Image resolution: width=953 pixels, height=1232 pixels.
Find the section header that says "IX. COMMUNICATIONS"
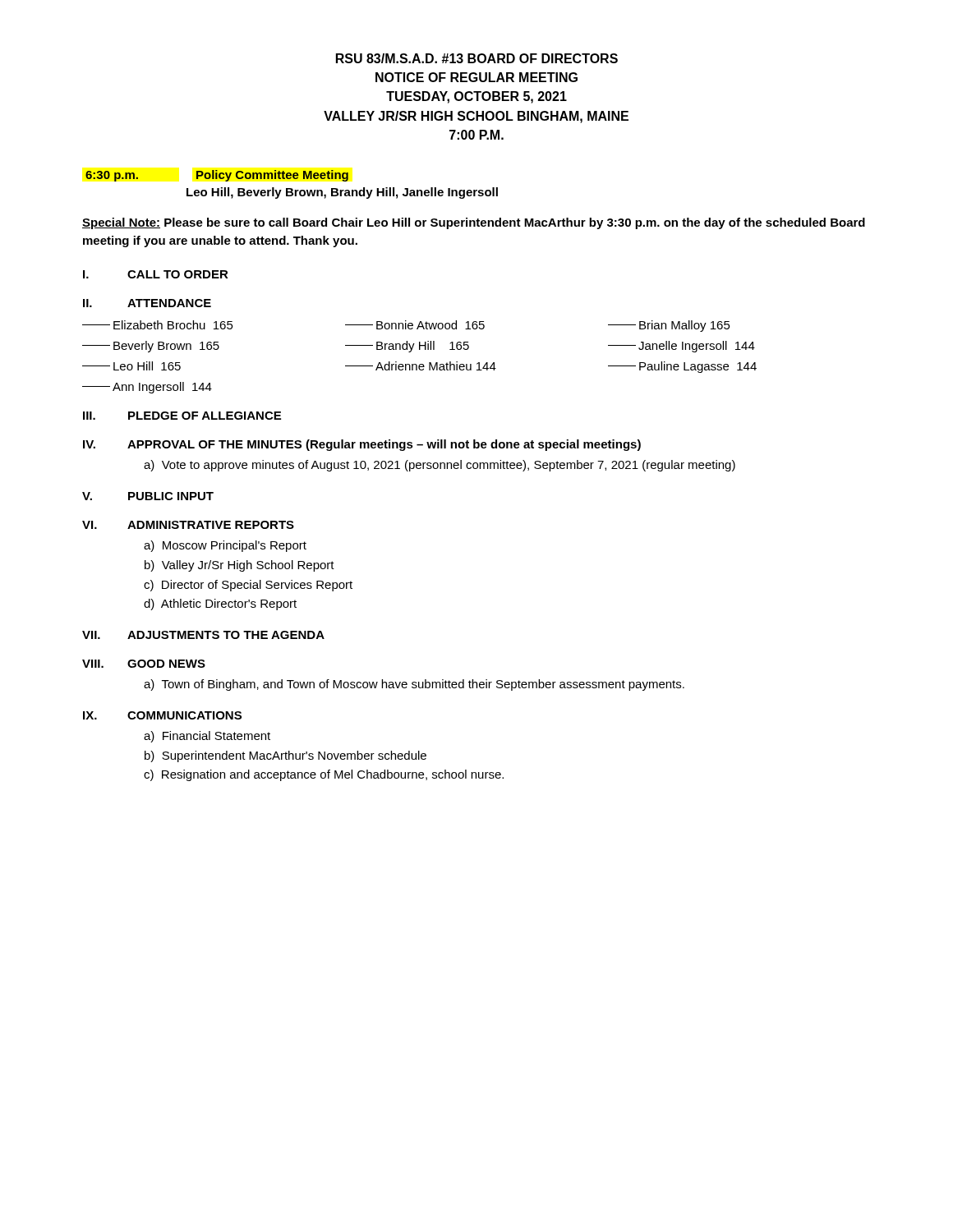[162, 715]
